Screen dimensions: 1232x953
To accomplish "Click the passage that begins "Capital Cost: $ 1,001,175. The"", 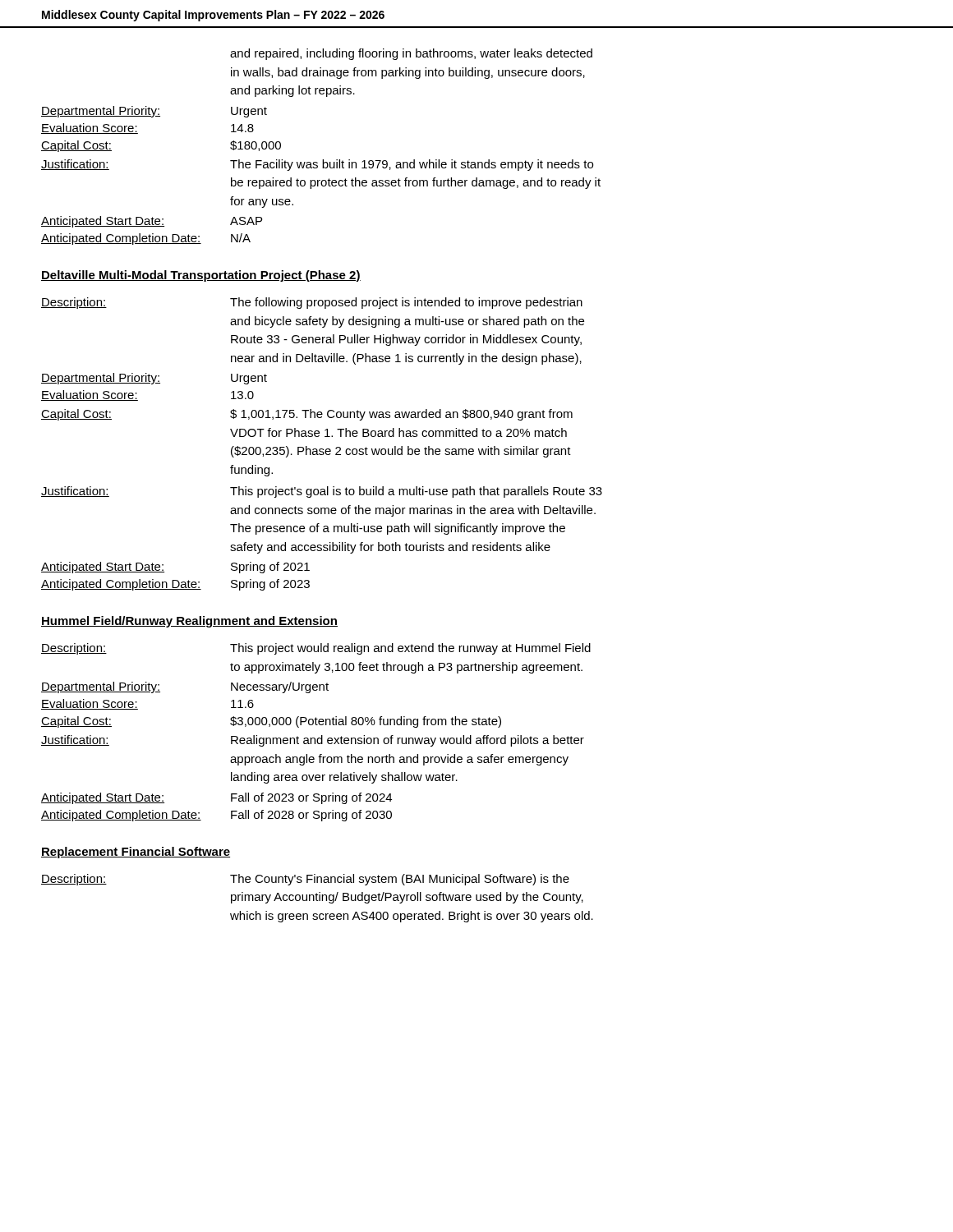I will coord(476,442).
